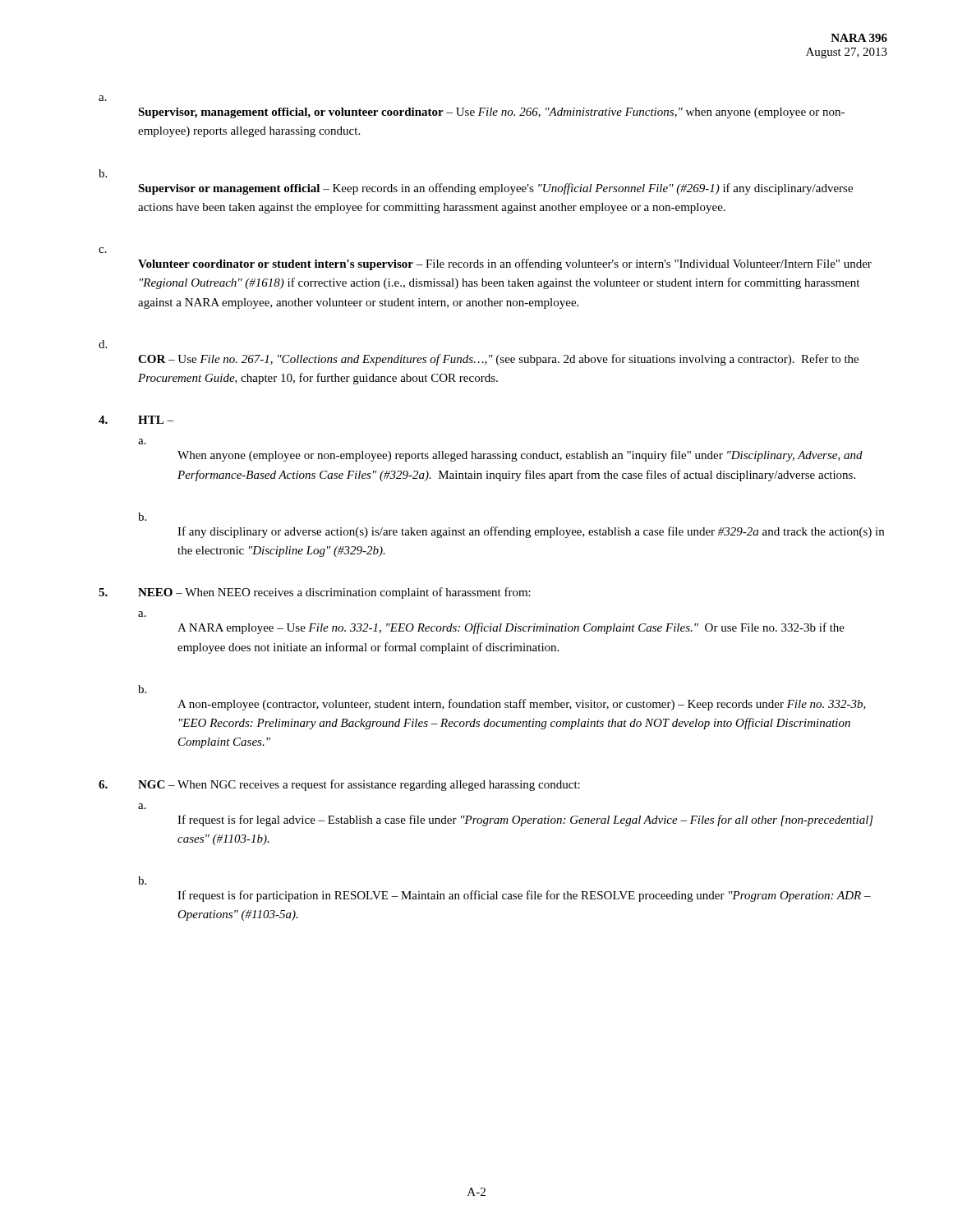Point to the block starting "b. A non-employee (contractor, volunteer, student"
Screen dimensions: 1232x953
click(513, 723)
